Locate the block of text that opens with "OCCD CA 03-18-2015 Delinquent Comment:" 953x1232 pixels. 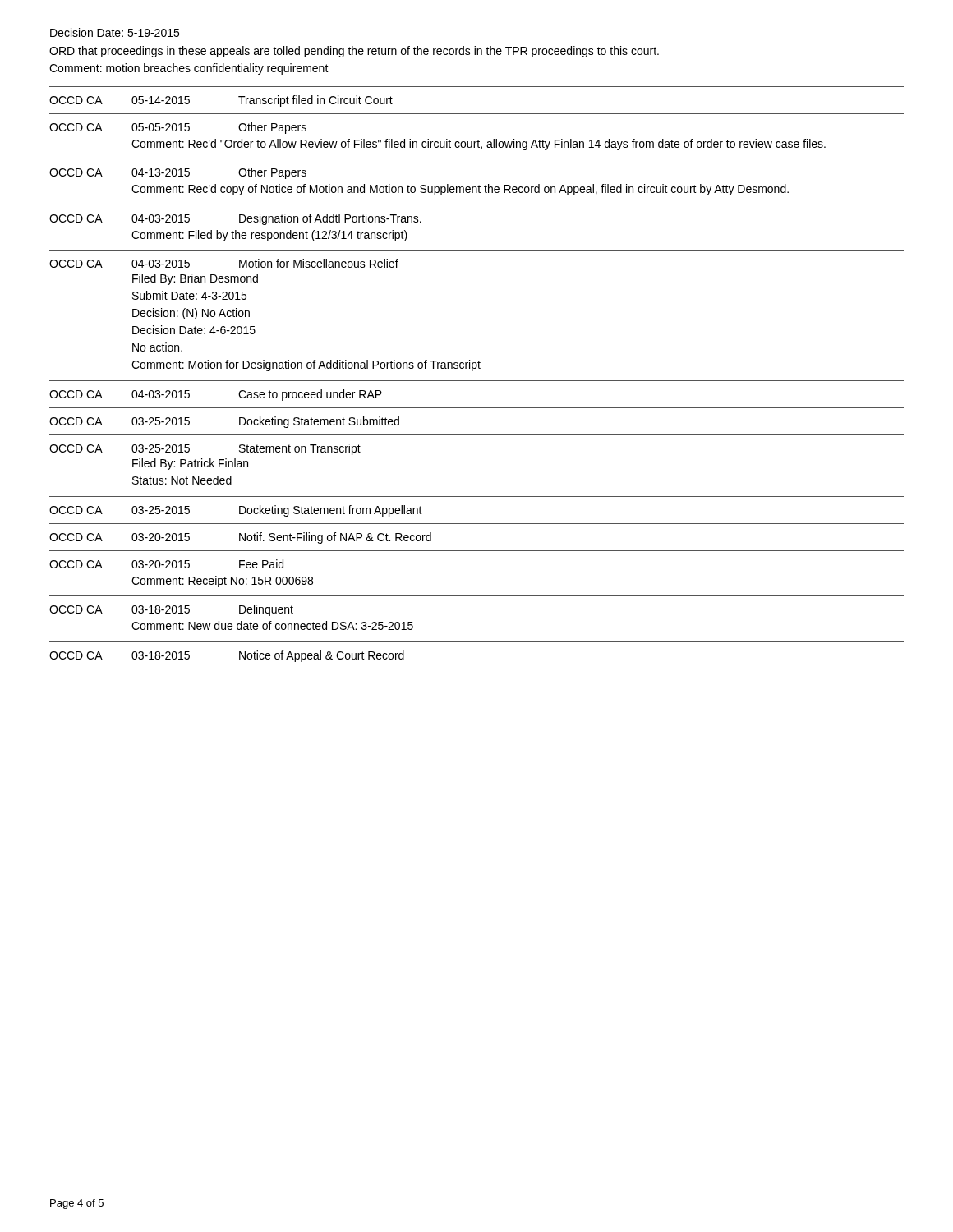point(171,610)
